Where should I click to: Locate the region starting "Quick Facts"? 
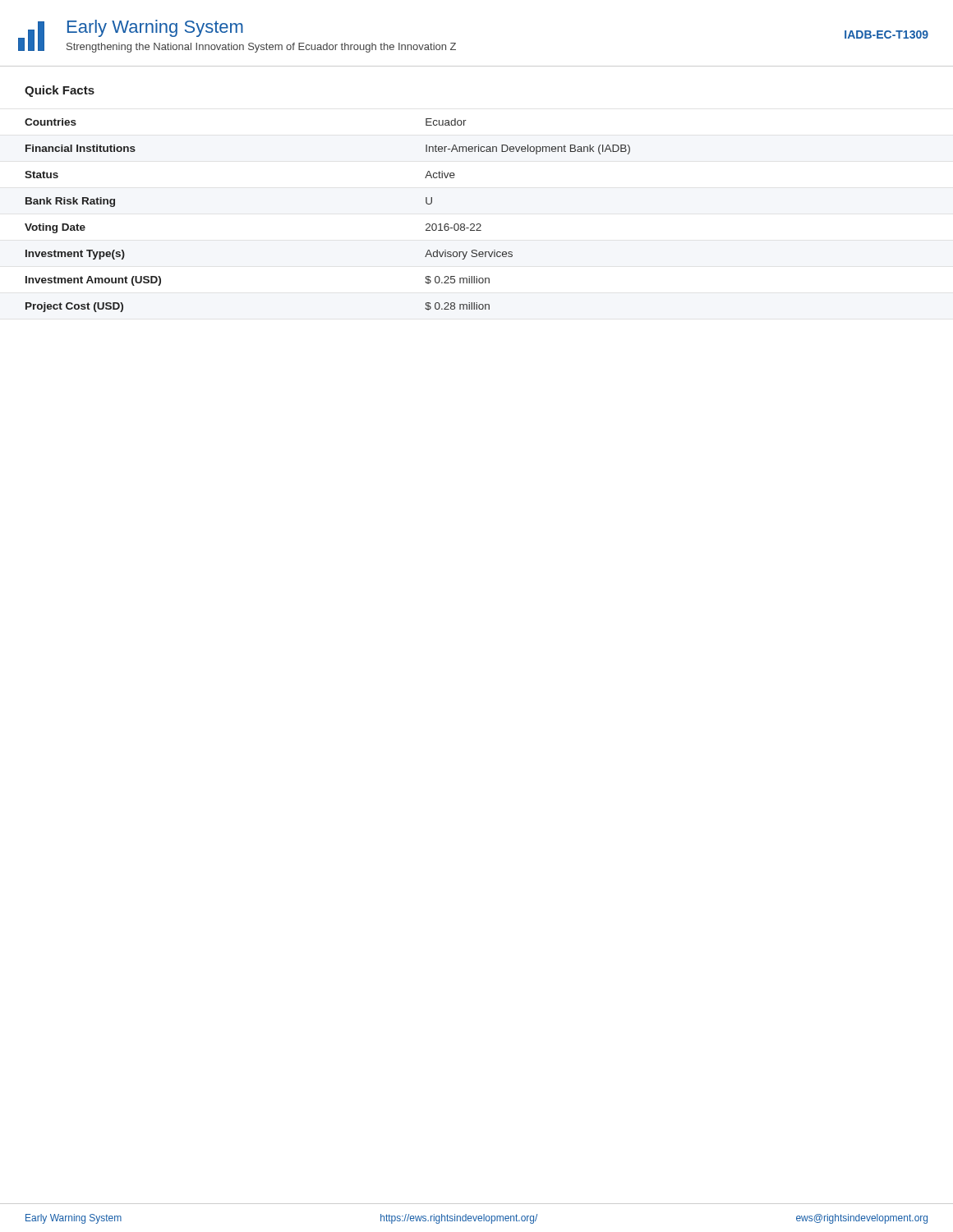click(60, 91)
